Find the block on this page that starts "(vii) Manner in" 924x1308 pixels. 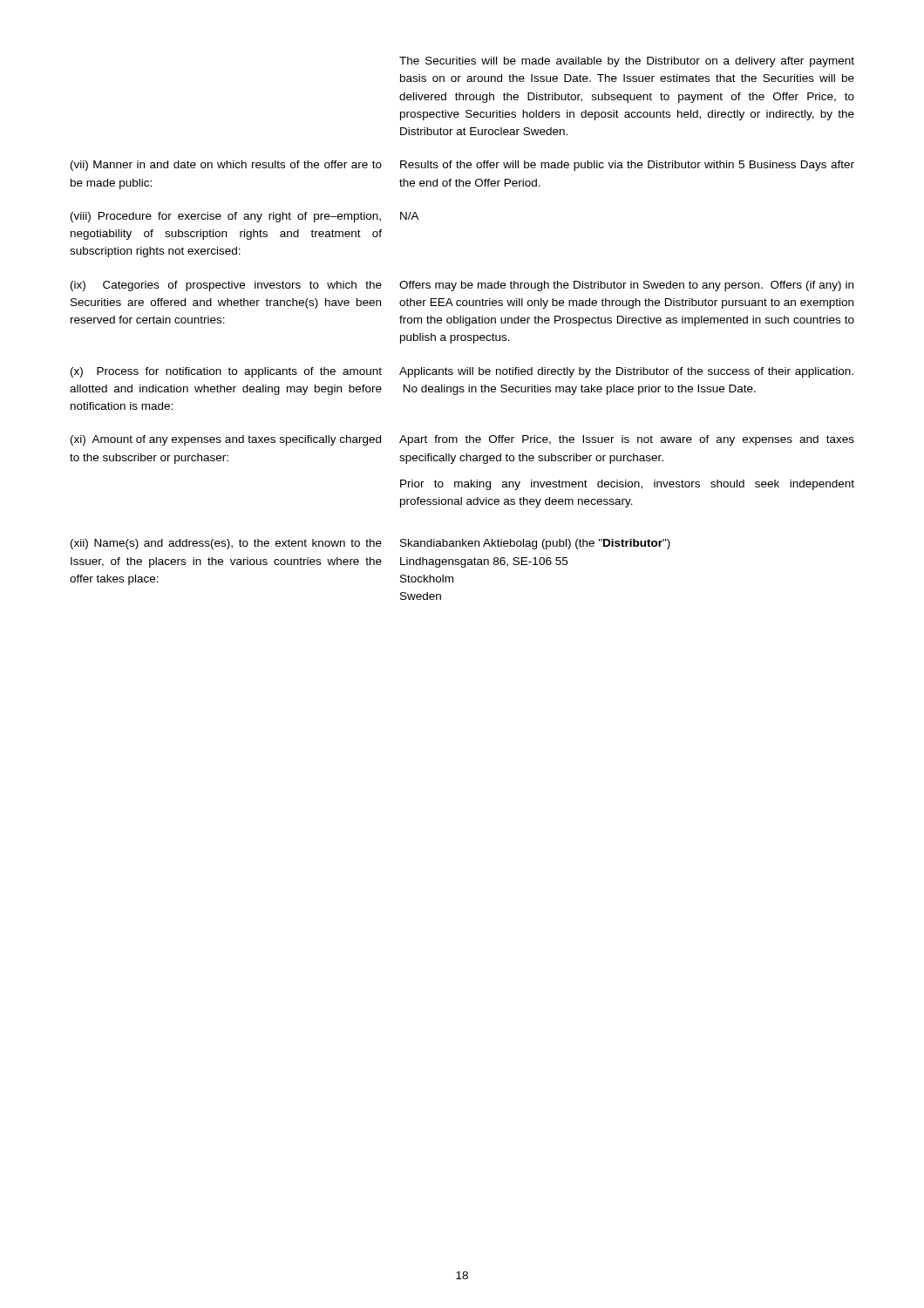[x=226, y=173]
